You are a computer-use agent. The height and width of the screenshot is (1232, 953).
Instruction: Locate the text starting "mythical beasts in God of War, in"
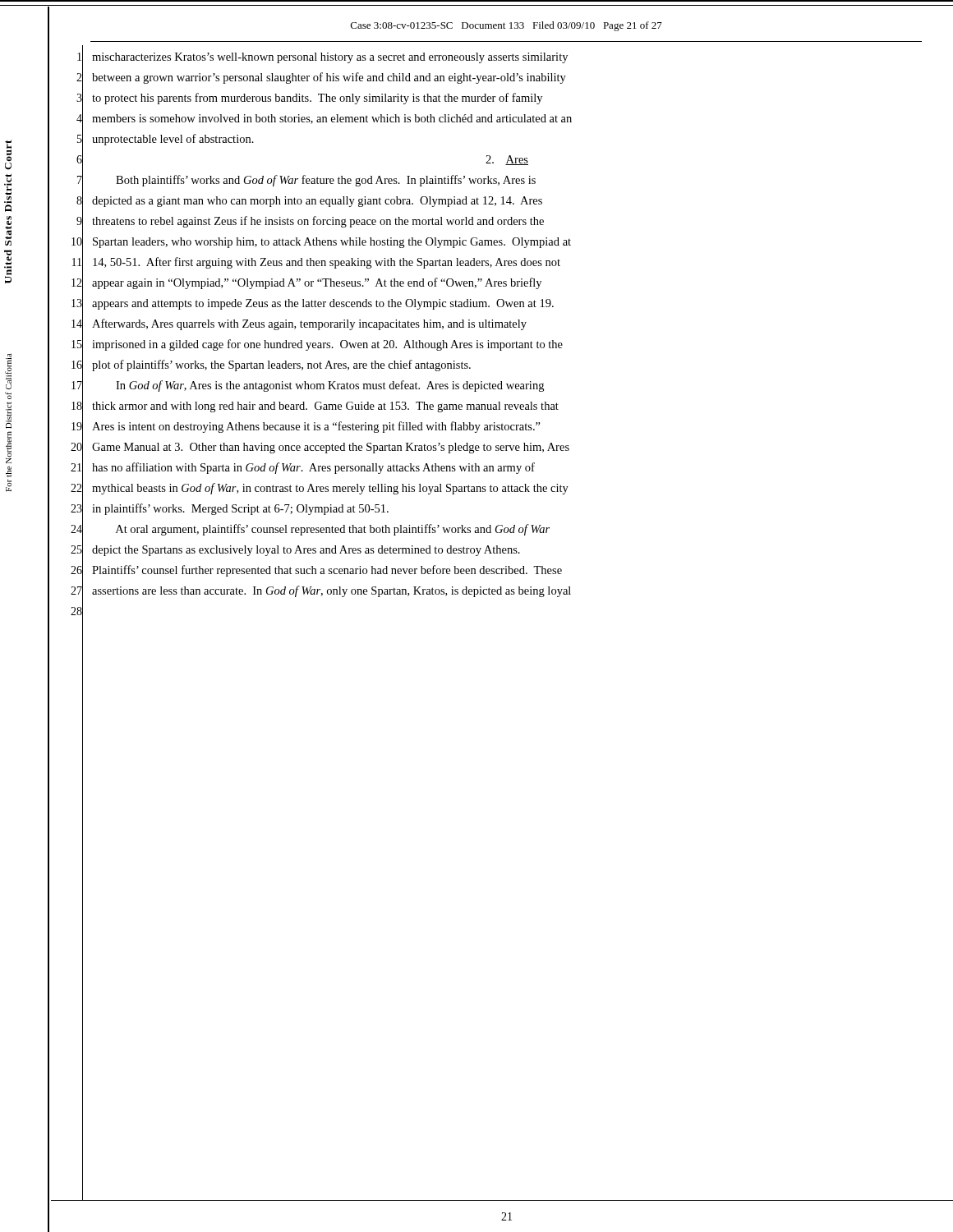click(x=330, y=488)
